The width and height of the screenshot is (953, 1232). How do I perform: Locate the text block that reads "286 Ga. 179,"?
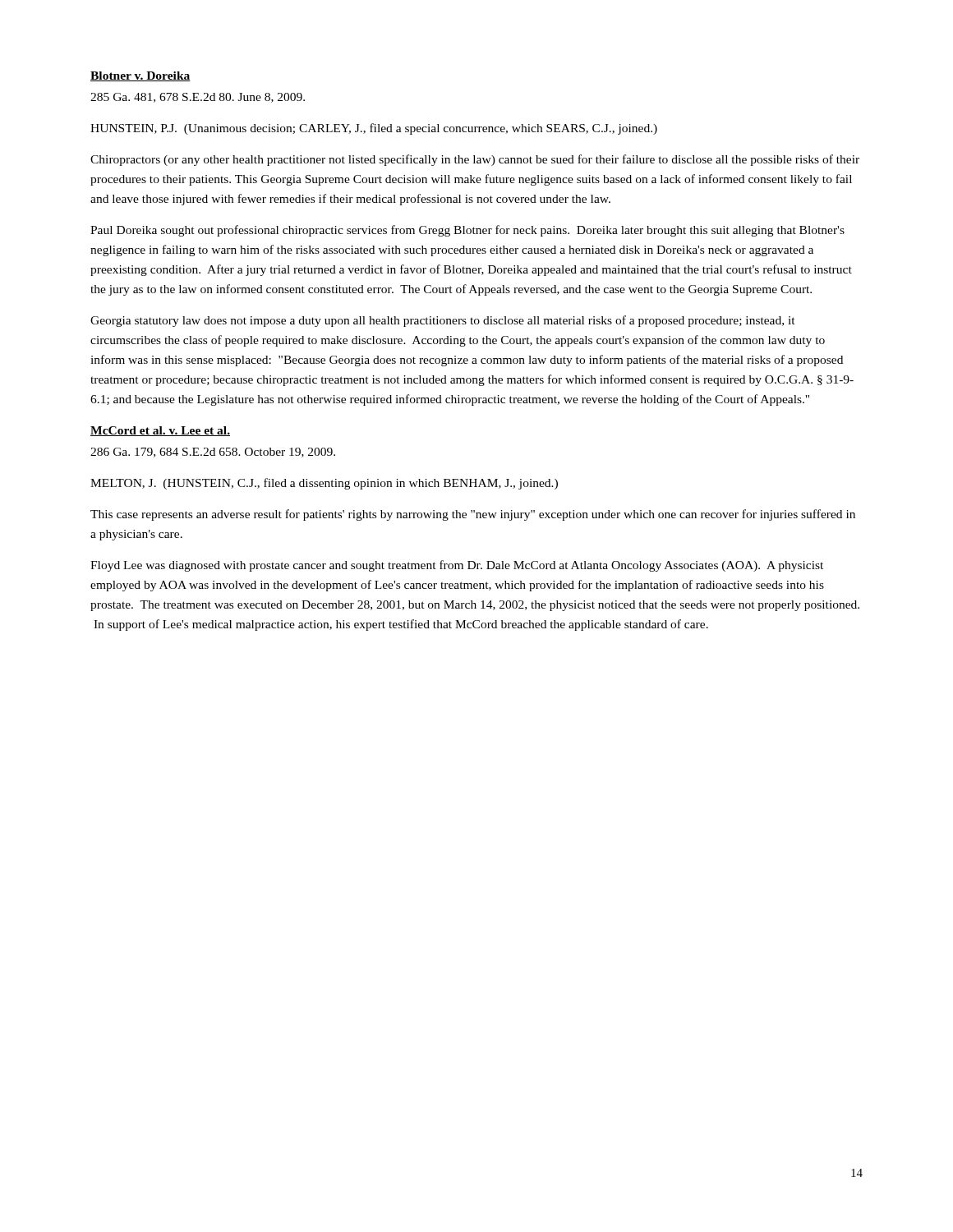[213, 452]
